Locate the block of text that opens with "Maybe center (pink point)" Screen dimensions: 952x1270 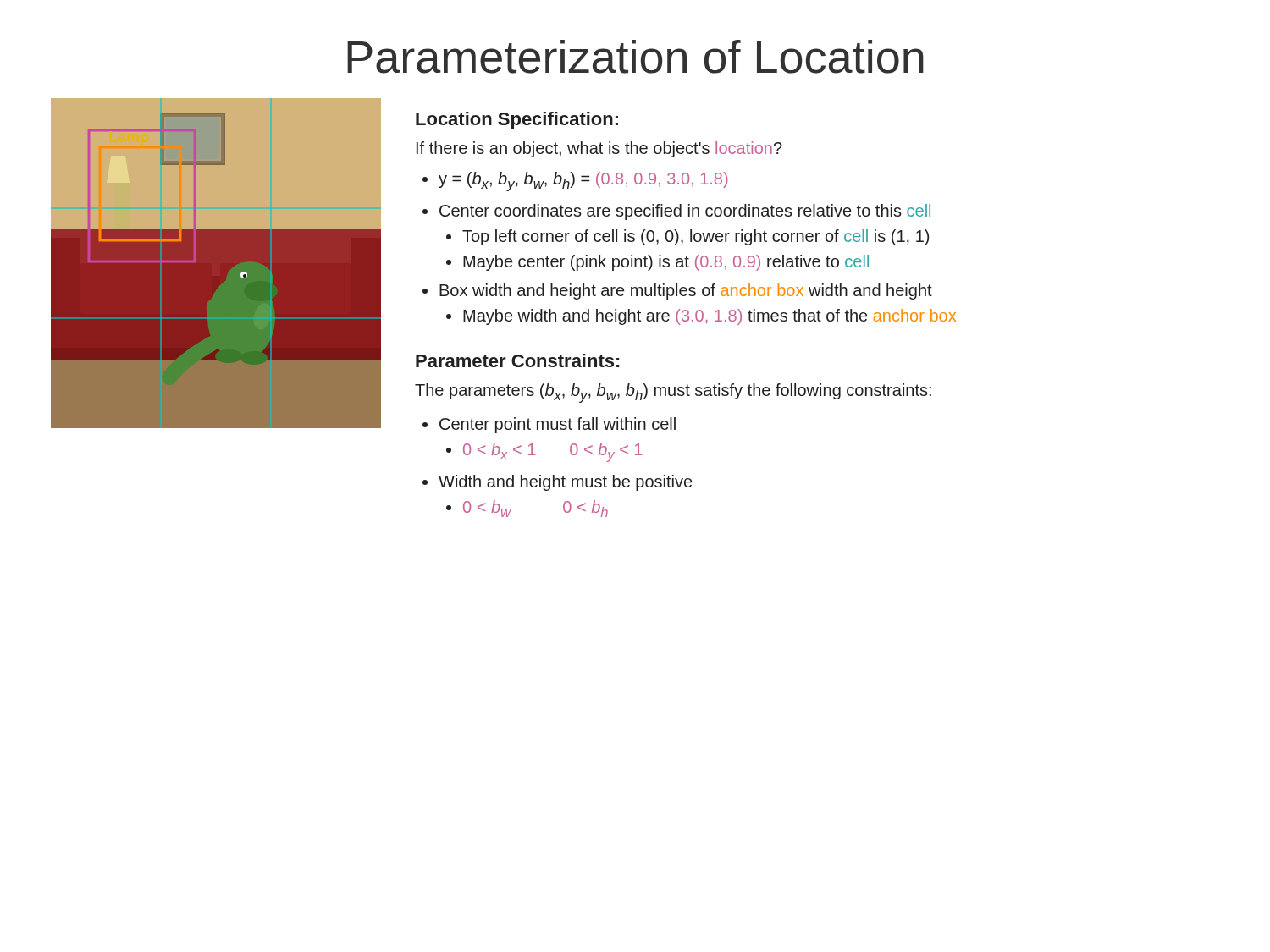(666, 261)
